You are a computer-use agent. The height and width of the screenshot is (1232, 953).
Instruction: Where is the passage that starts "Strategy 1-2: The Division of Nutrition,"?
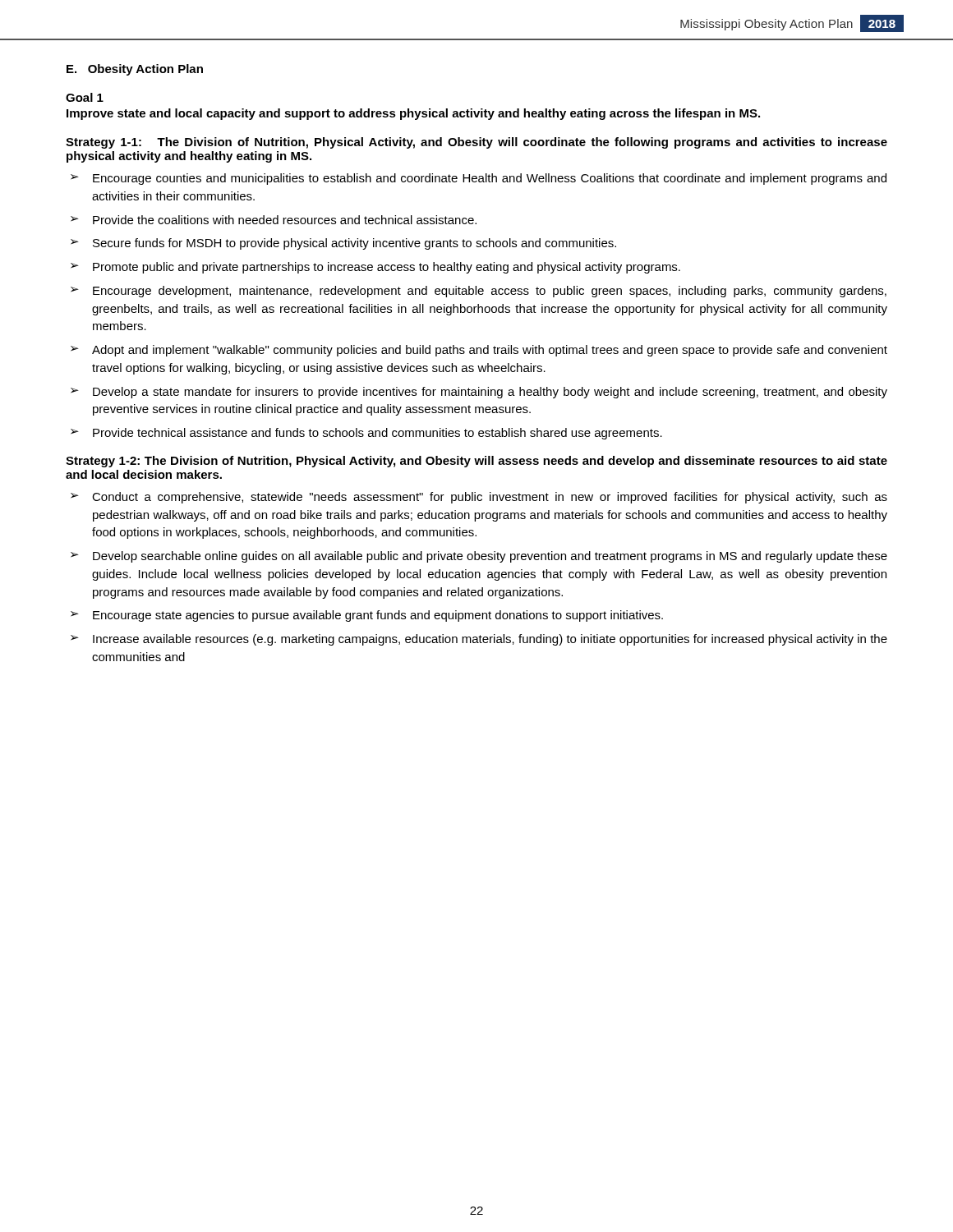[x=476, y=467]
